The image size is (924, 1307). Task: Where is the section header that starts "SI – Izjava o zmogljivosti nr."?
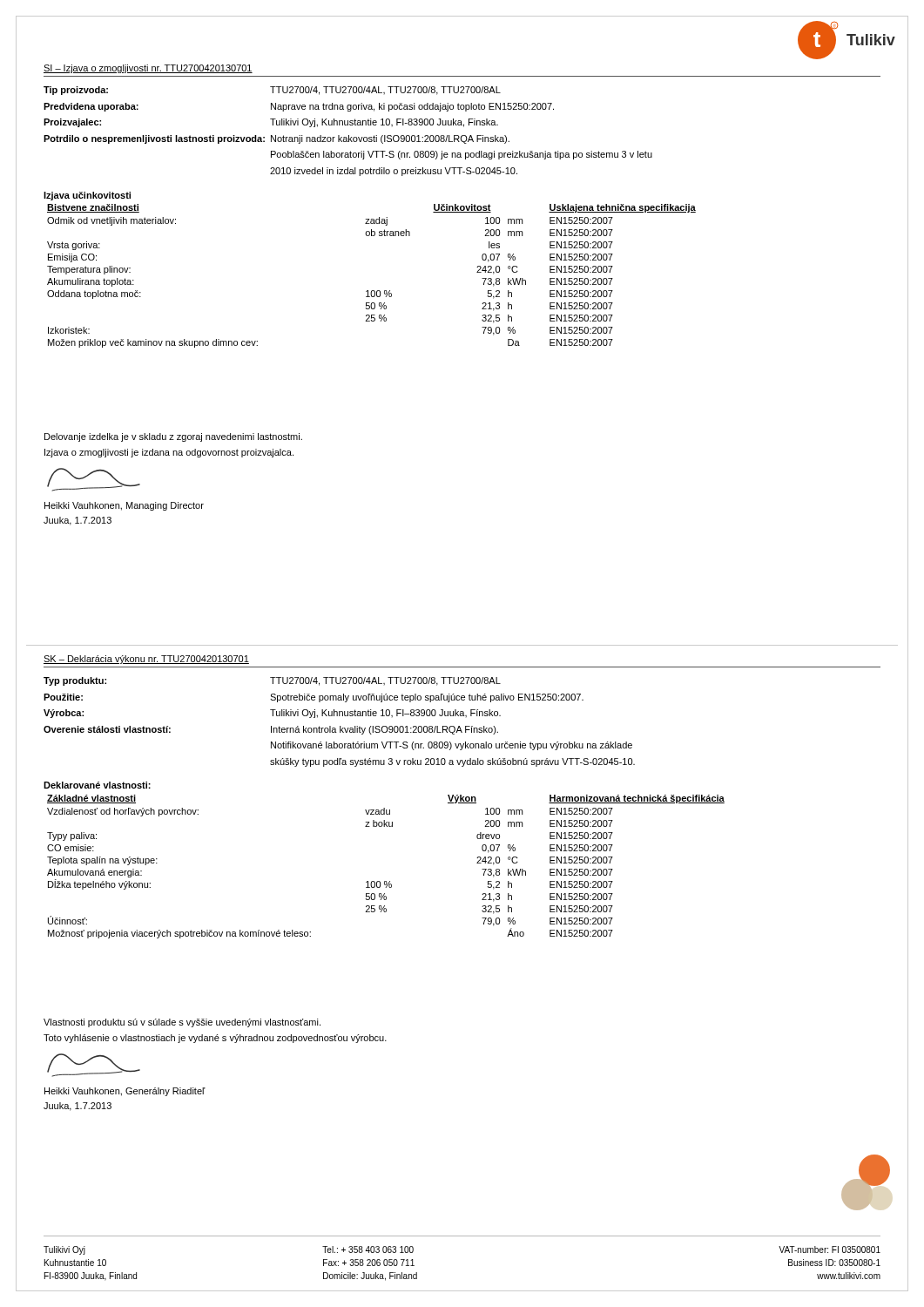tap(462, 70)
